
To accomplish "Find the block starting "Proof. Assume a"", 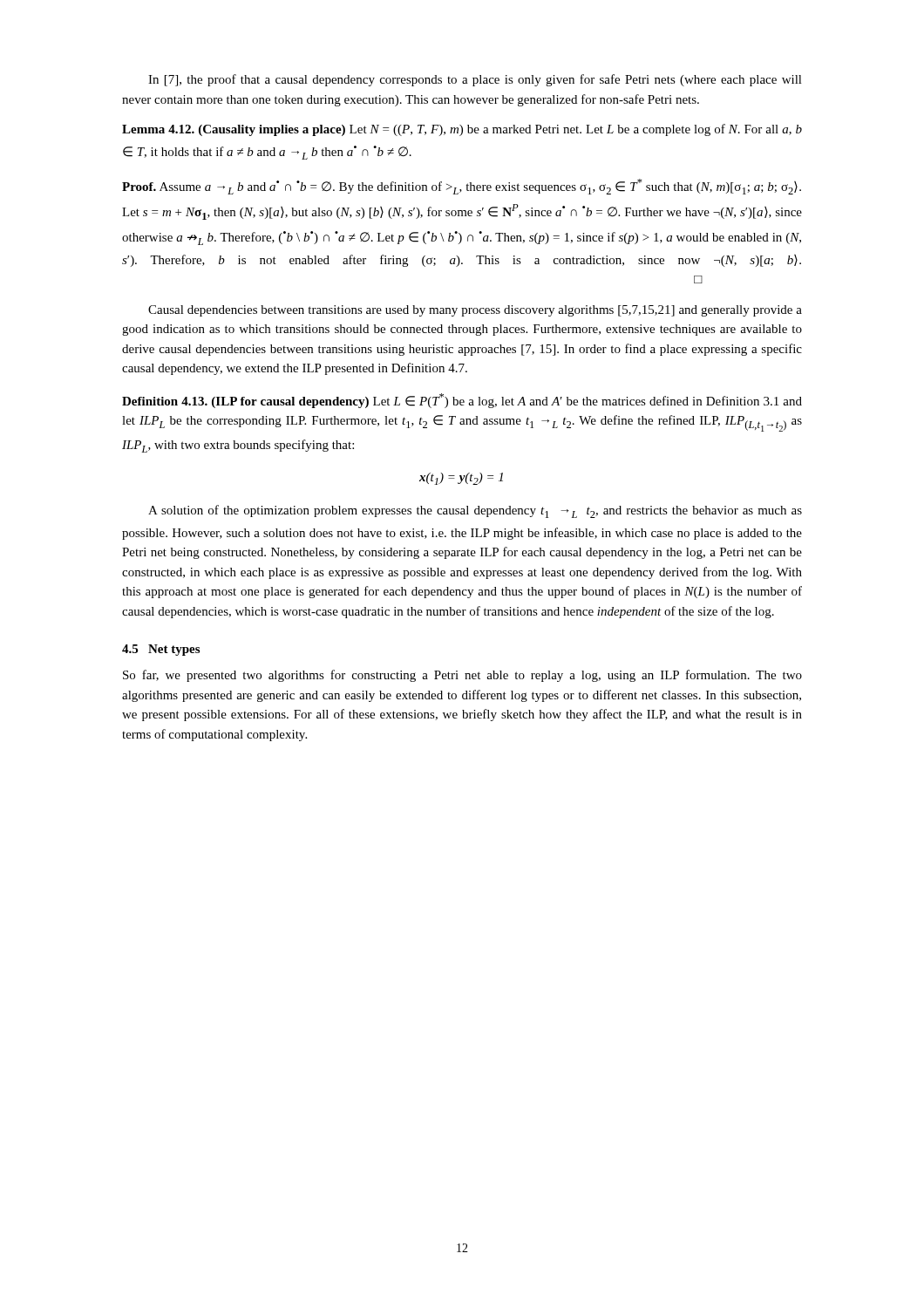I will pos(462,232).
